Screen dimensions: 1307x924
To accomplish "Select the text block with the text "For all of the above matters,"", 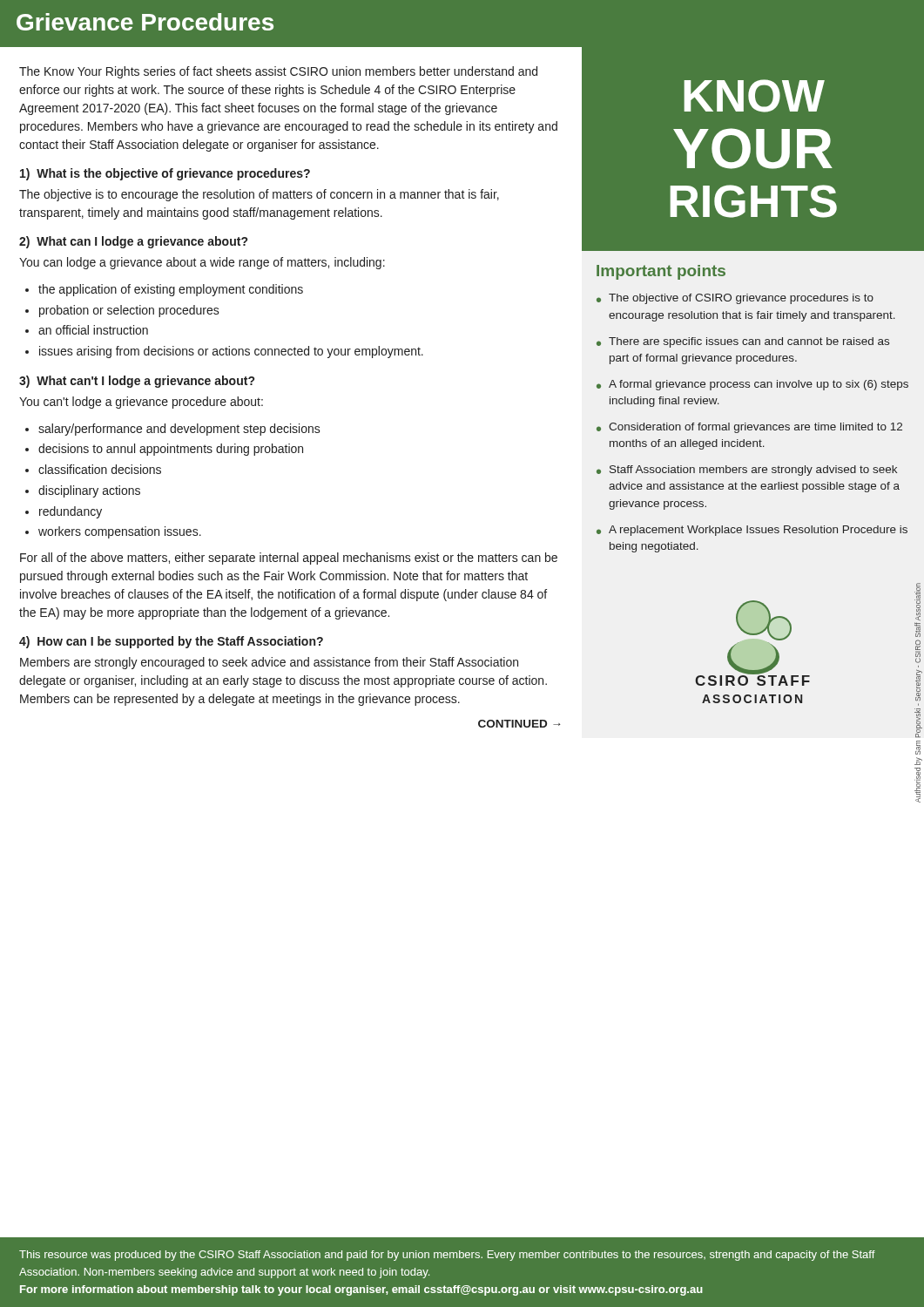I will pyautogui.click(x=289, y=585).
